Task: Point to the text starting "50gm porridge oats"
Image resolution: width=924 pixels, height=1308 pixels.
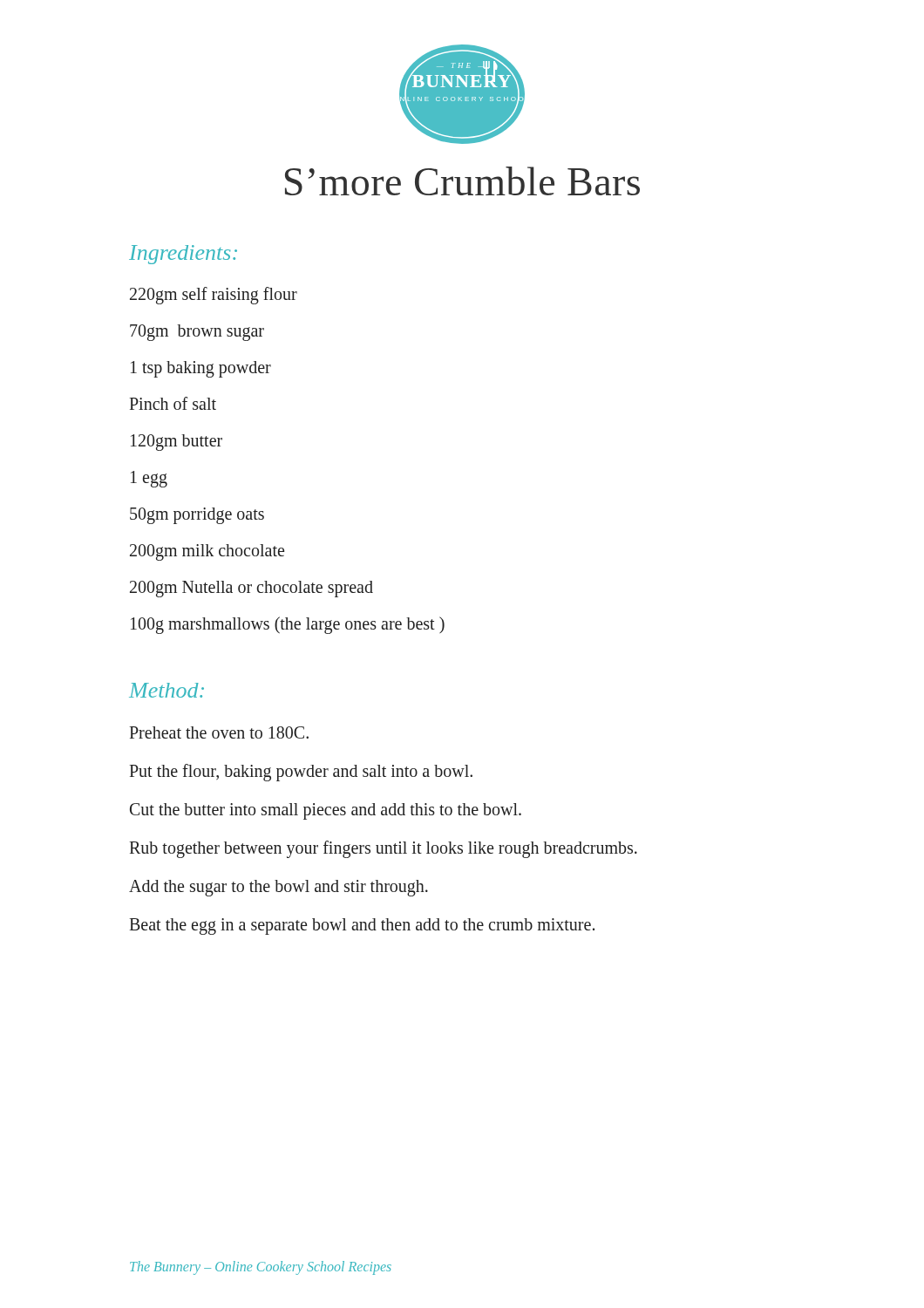Action: (x=197, y=514)
